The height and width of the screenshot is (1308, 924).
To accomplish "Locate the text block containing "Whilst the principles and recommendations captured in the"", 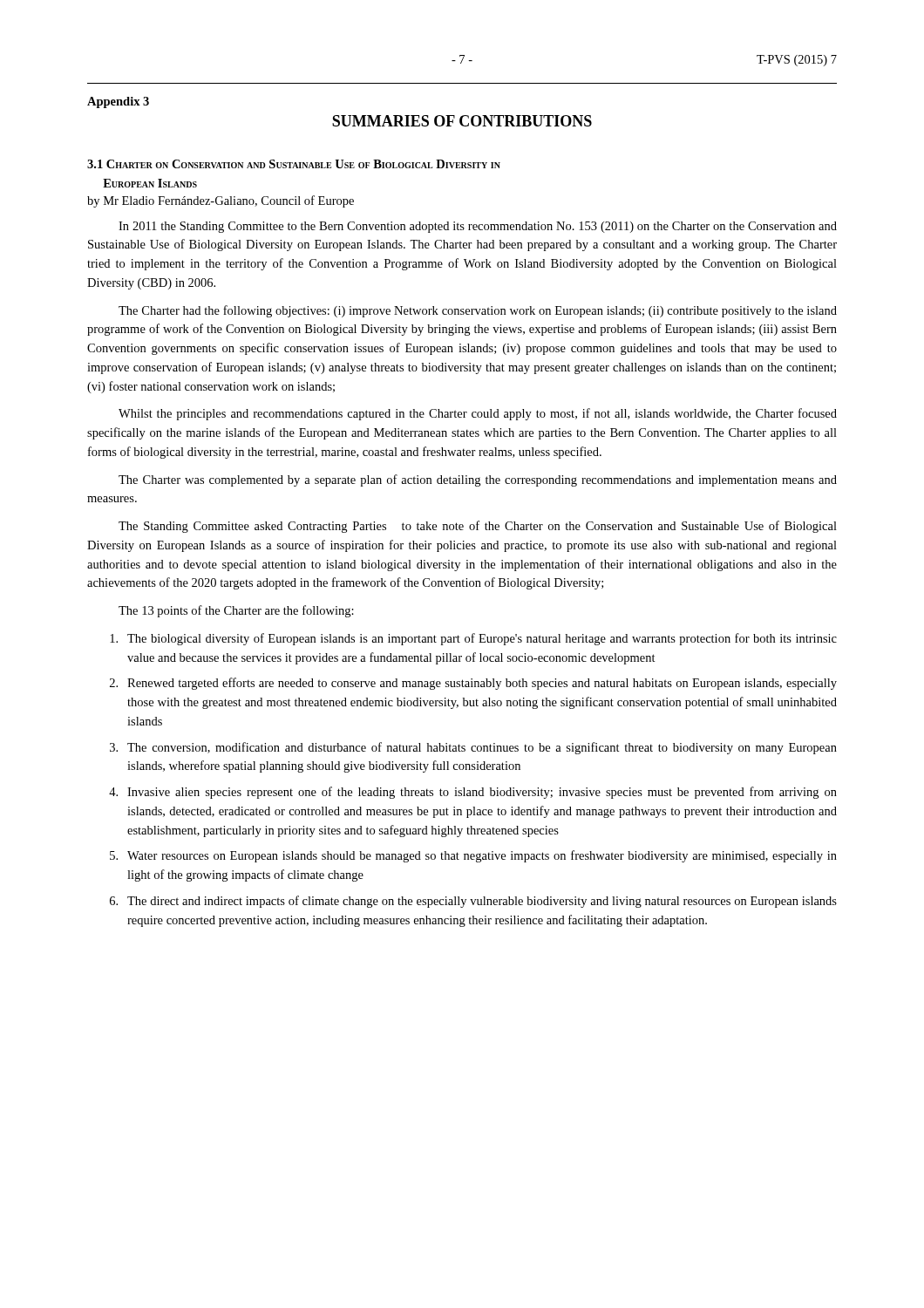I will click(462, 432).
